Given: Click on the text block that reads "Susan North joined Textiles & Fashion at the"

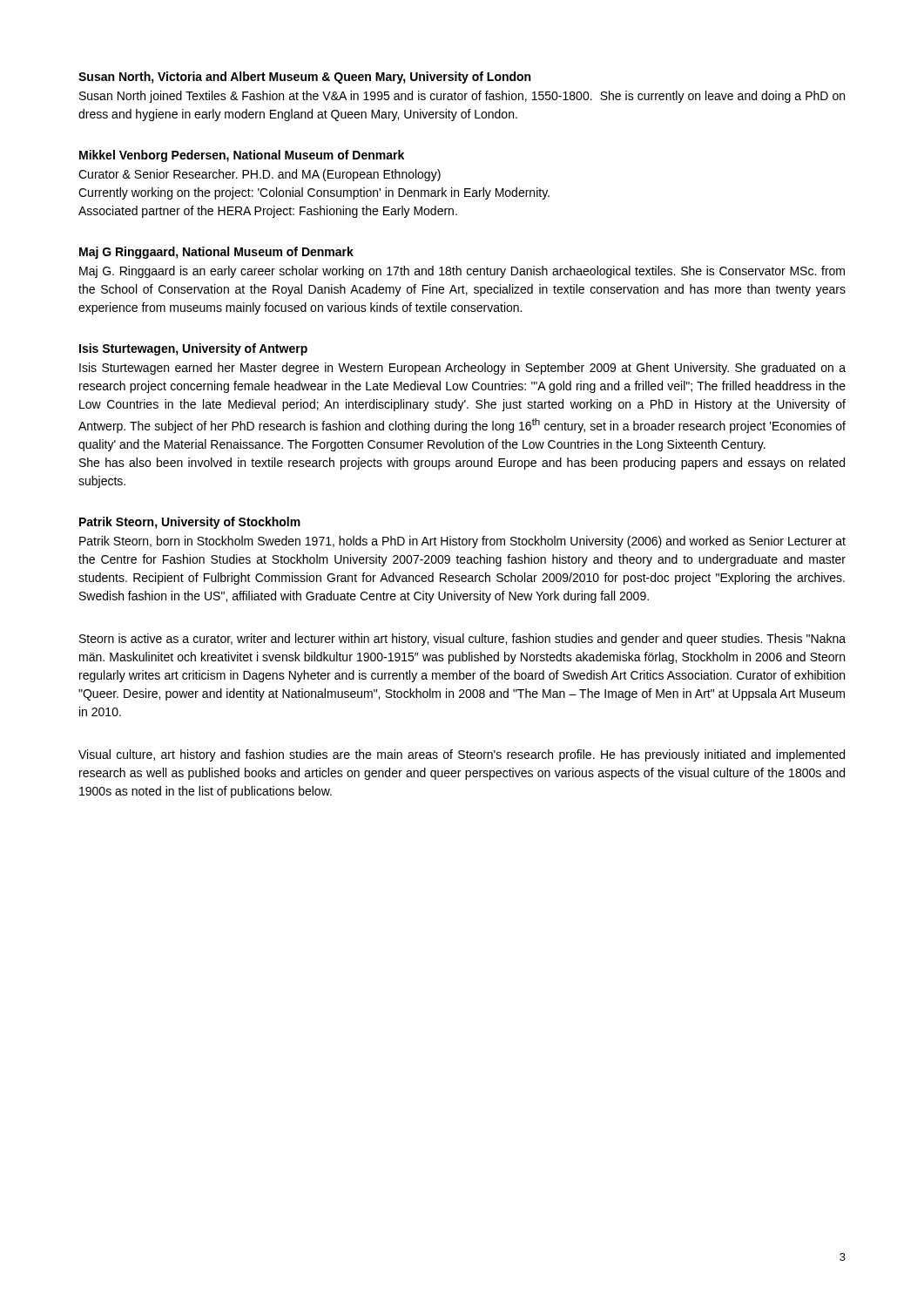Looking at the screenshot, I should tap(462, 105).
